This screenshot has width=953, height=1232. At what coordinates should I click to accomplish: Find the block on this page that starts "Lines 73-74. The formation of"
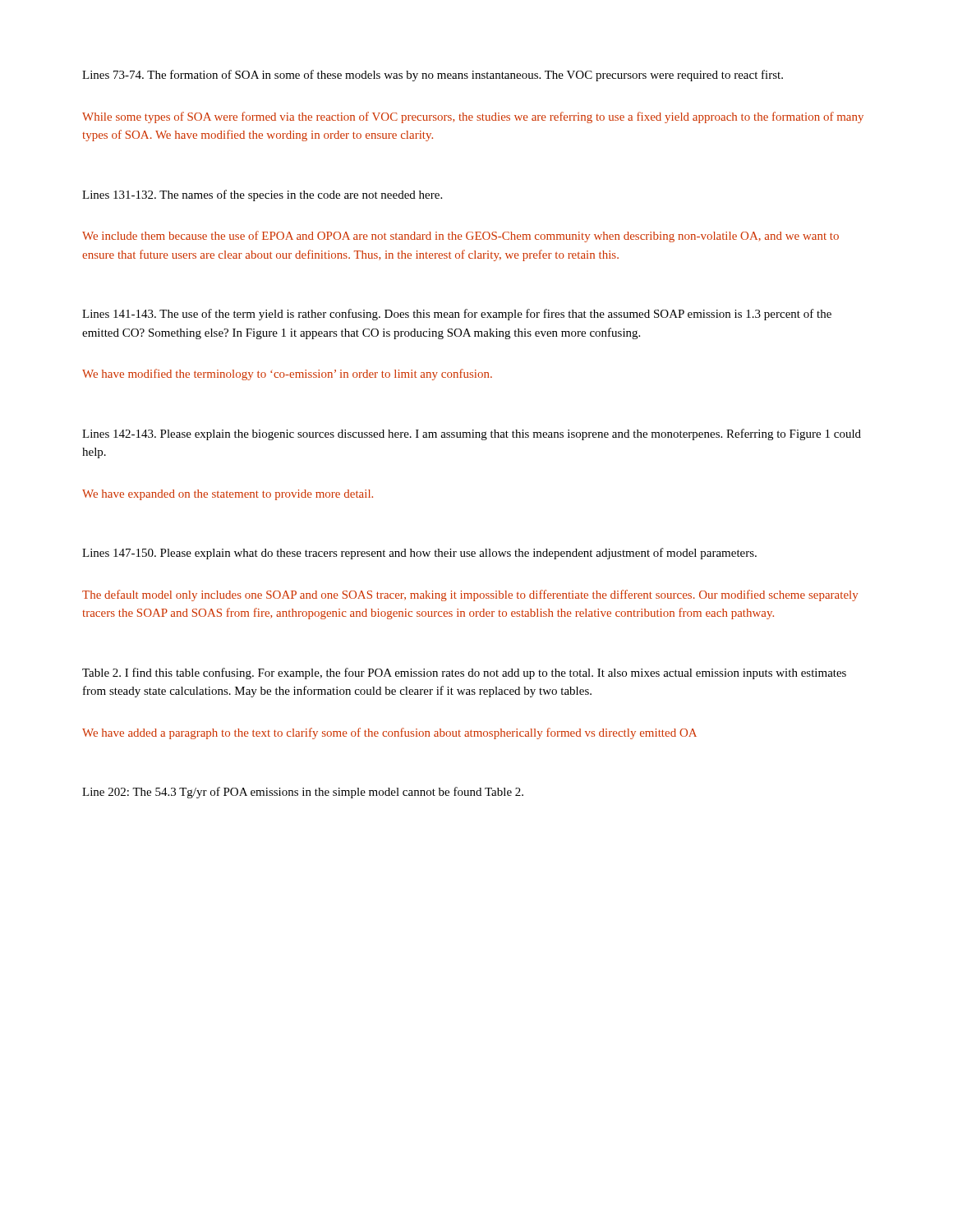point(476,75)
